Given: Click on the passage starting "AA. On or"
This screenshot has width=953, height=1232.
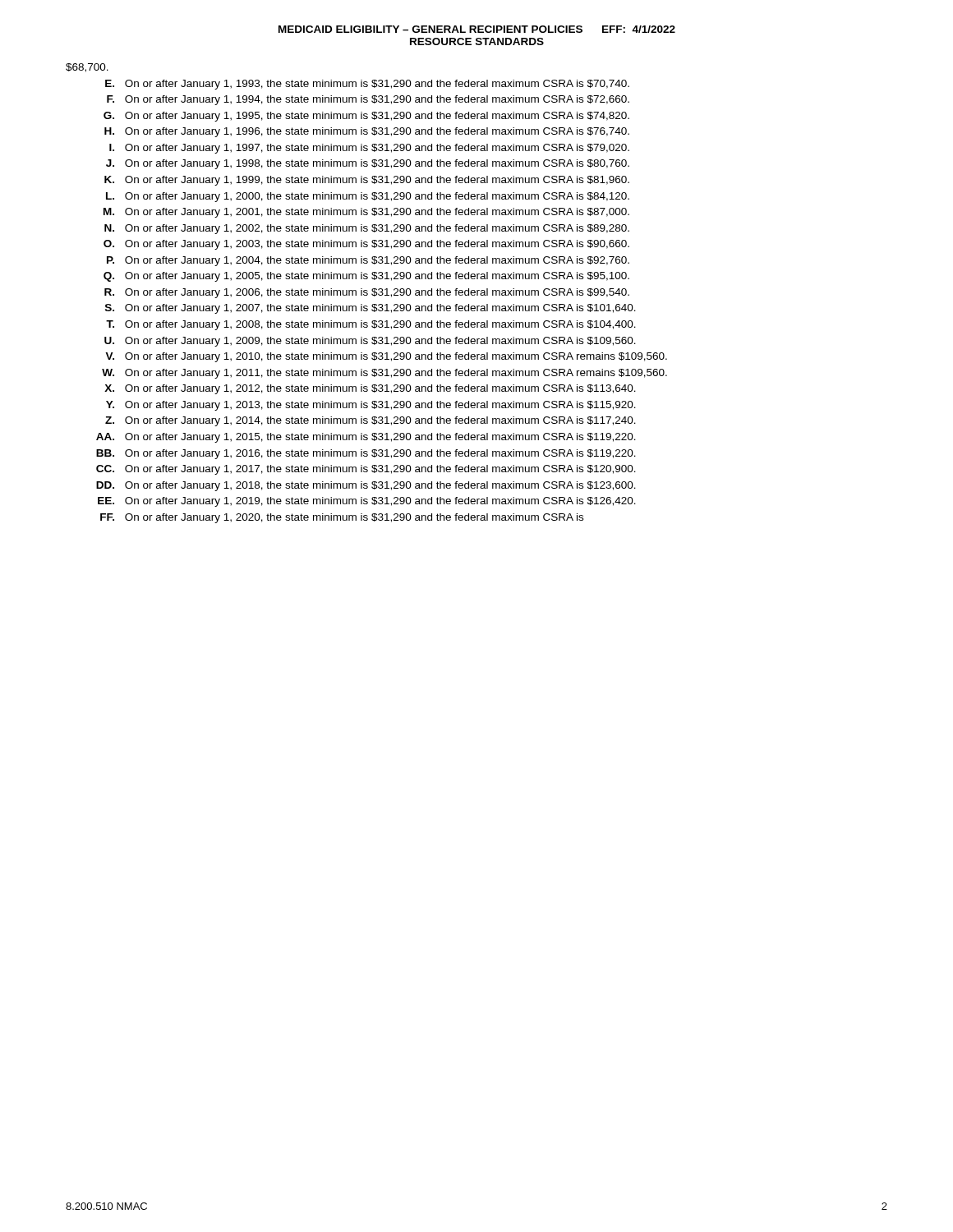Looking at the screenshot, I should point(453,437).
